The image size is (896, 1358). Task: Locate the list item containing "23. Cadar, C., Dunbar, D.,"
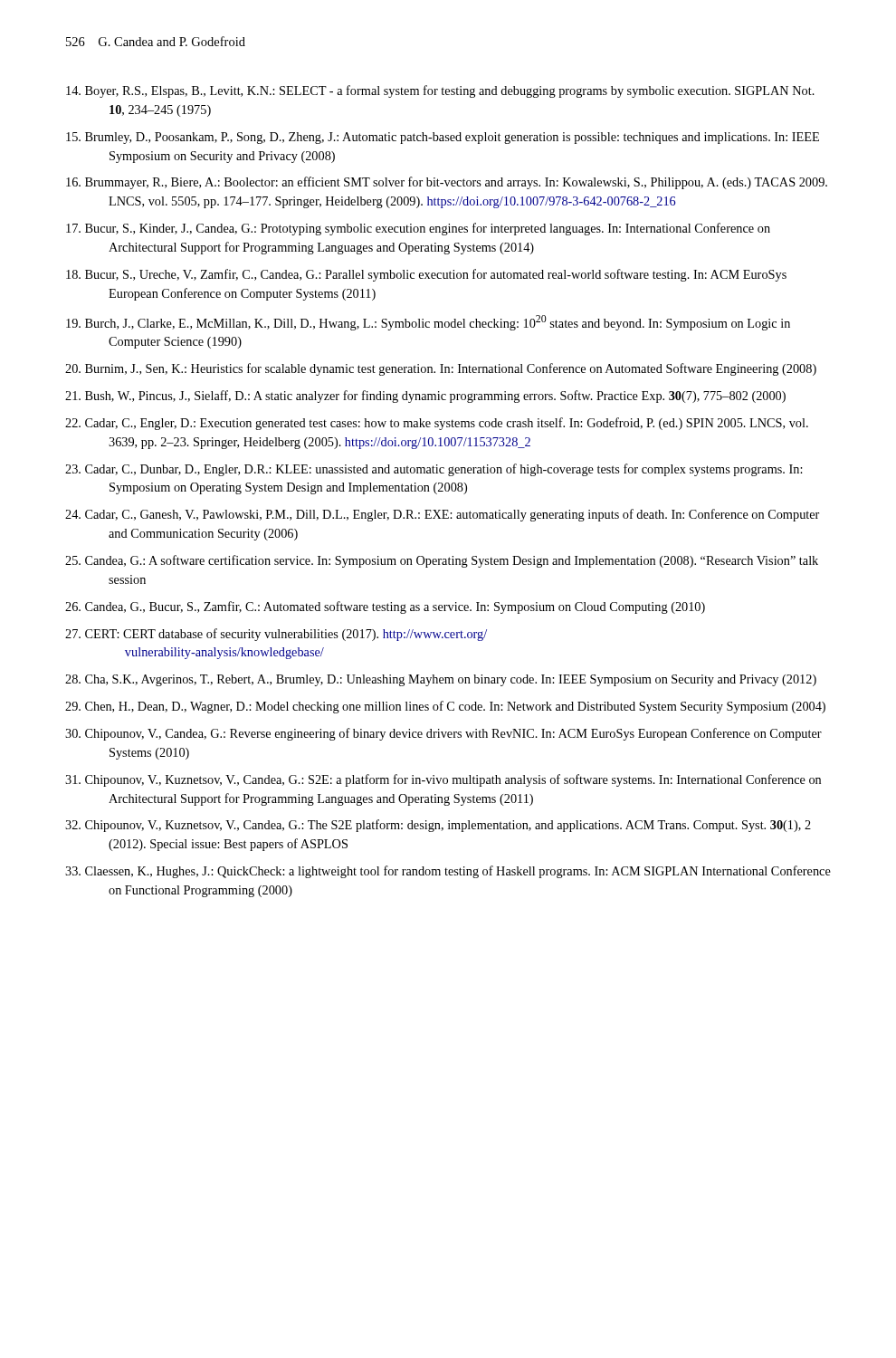pyautogui.click(x=434, y=478)
